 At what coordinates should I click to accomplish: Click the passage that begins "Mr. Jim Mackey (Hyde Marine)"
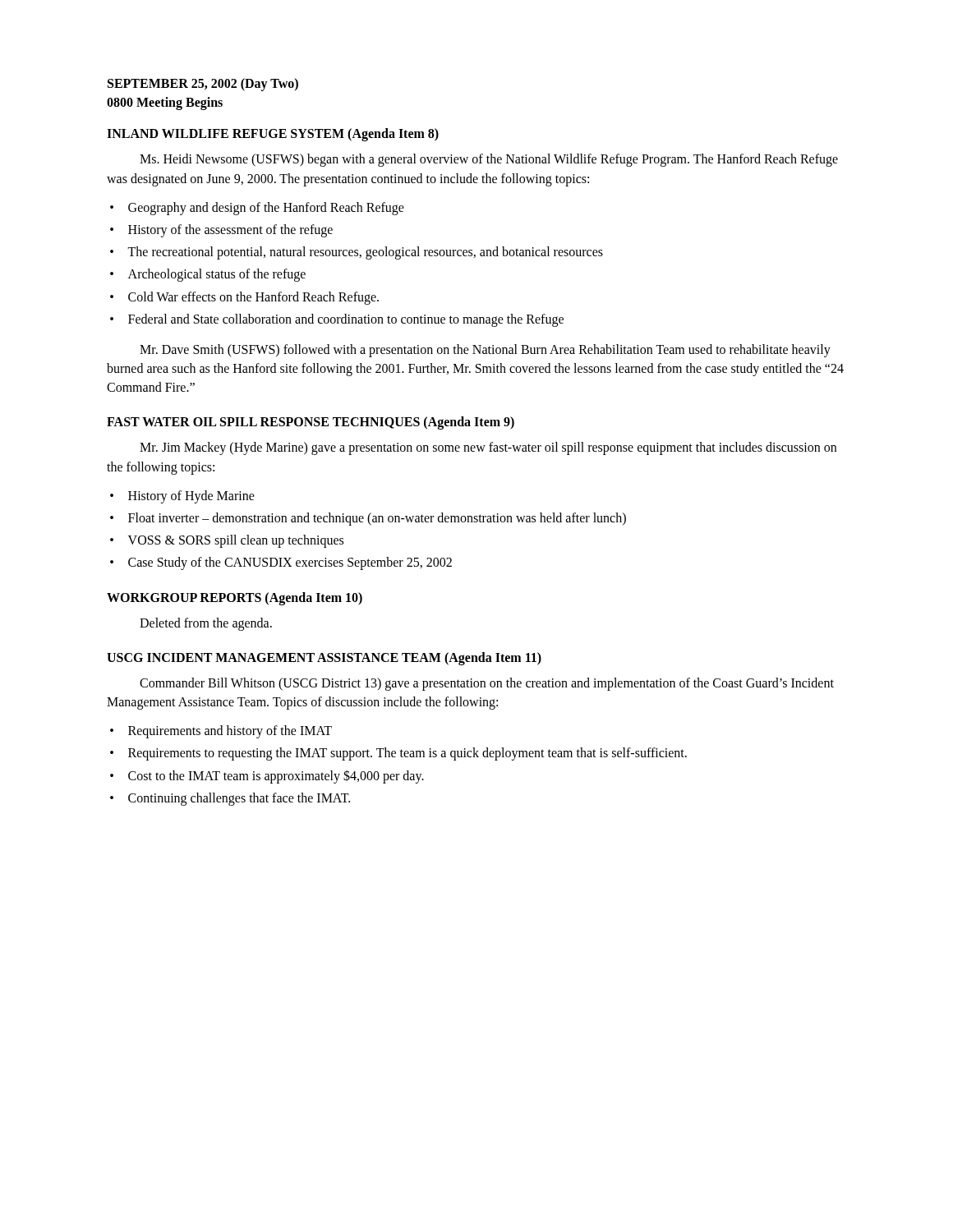(x=472, y=457)
